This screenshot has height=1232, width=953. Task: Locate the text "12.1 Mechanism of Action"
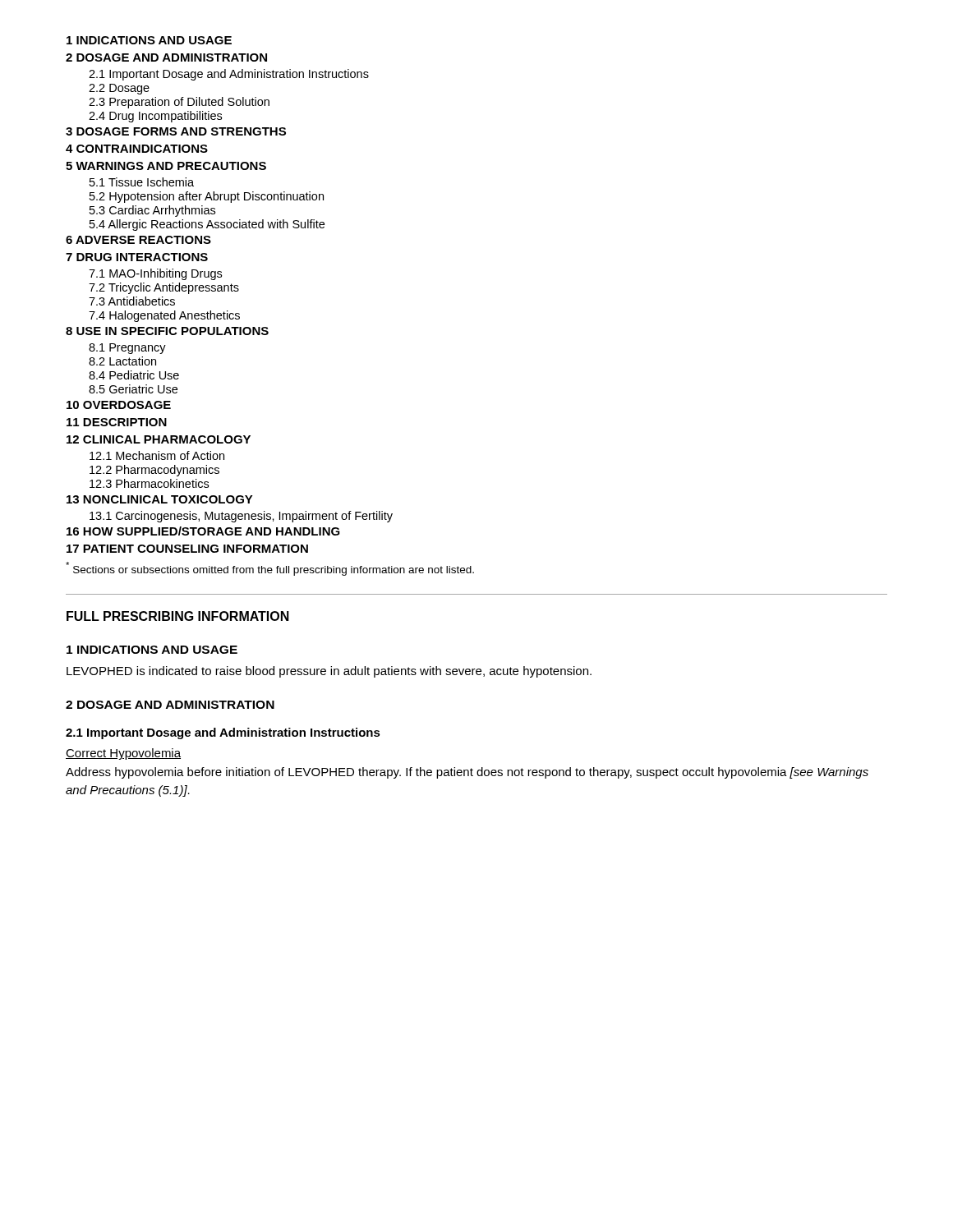point(157,455)
